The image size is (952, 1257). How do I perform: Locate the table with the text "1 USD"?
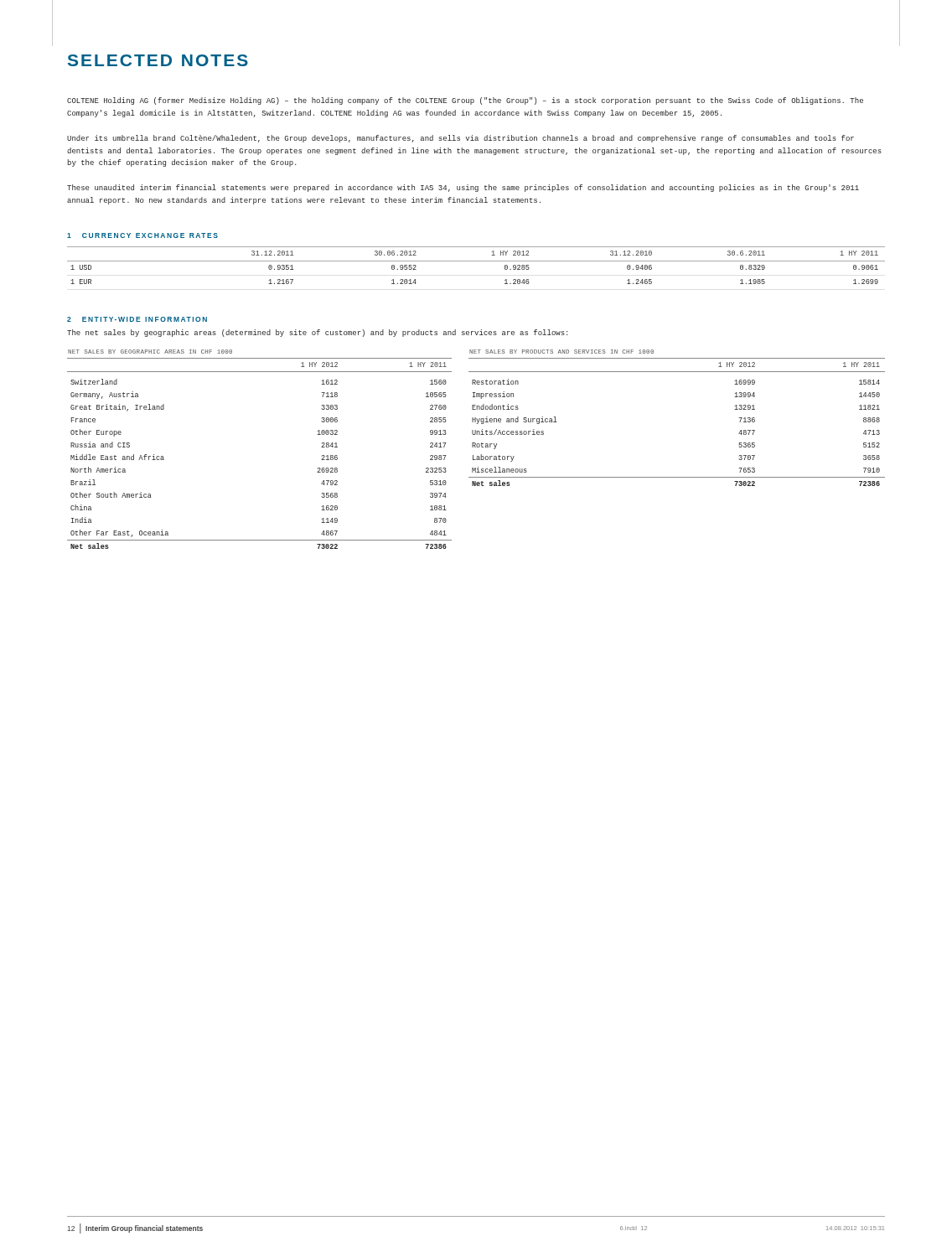(476, 268)
